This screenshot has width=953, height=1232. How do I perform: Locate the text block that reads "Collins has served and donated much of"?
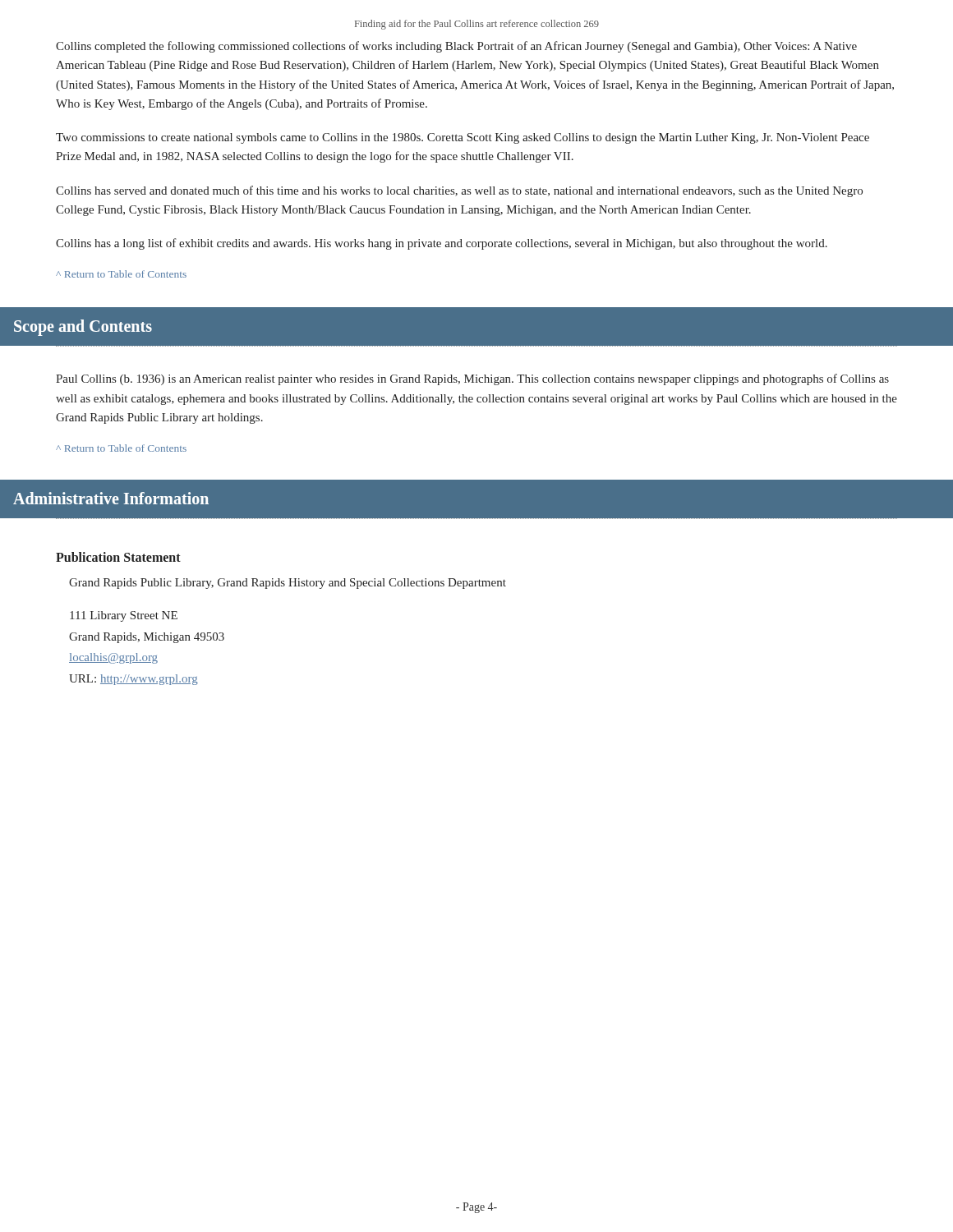pos(460,200)
